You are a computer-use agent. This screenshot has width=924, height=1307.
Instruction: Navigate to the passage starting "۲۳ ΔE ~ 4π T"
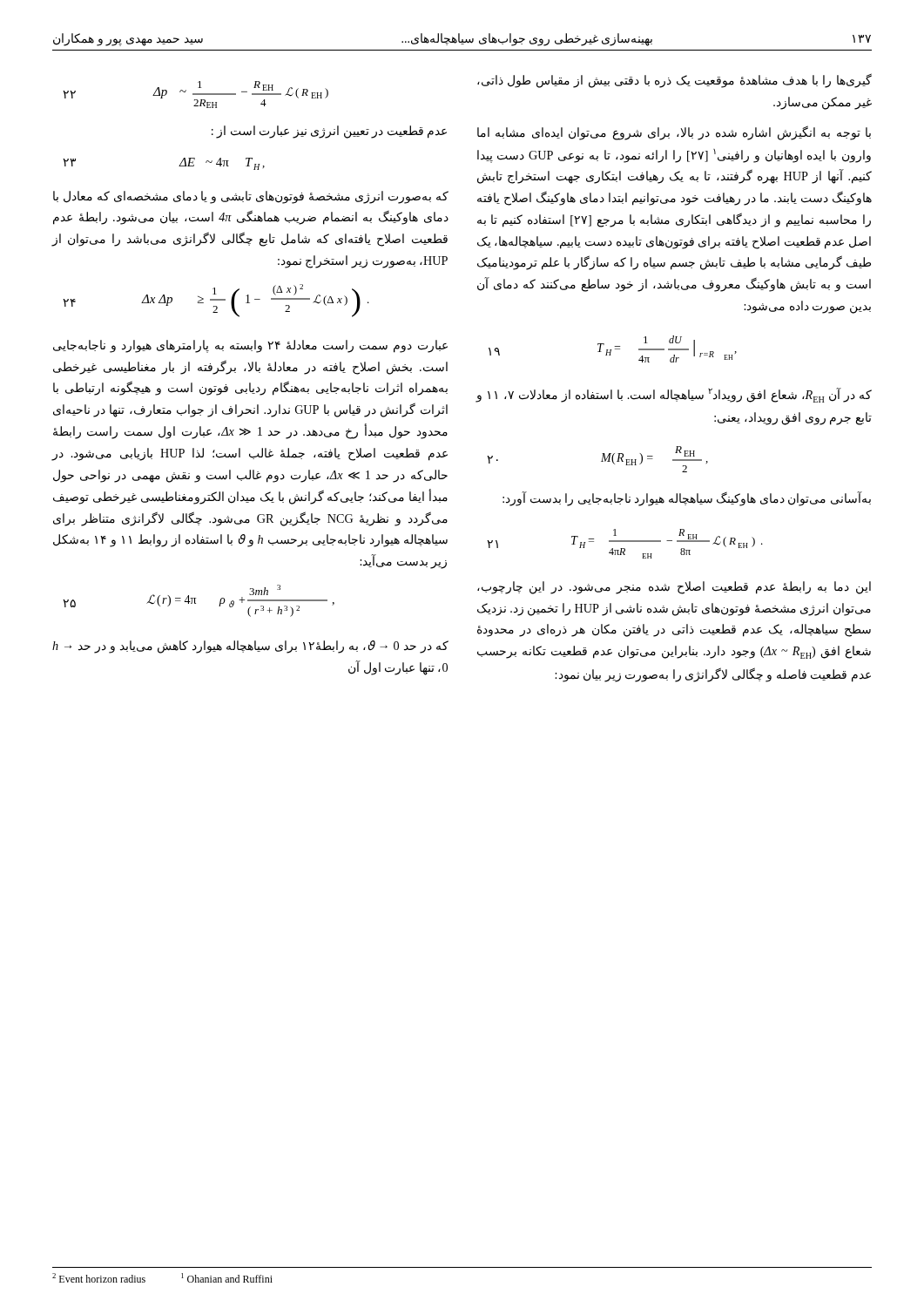click(250, 164)
